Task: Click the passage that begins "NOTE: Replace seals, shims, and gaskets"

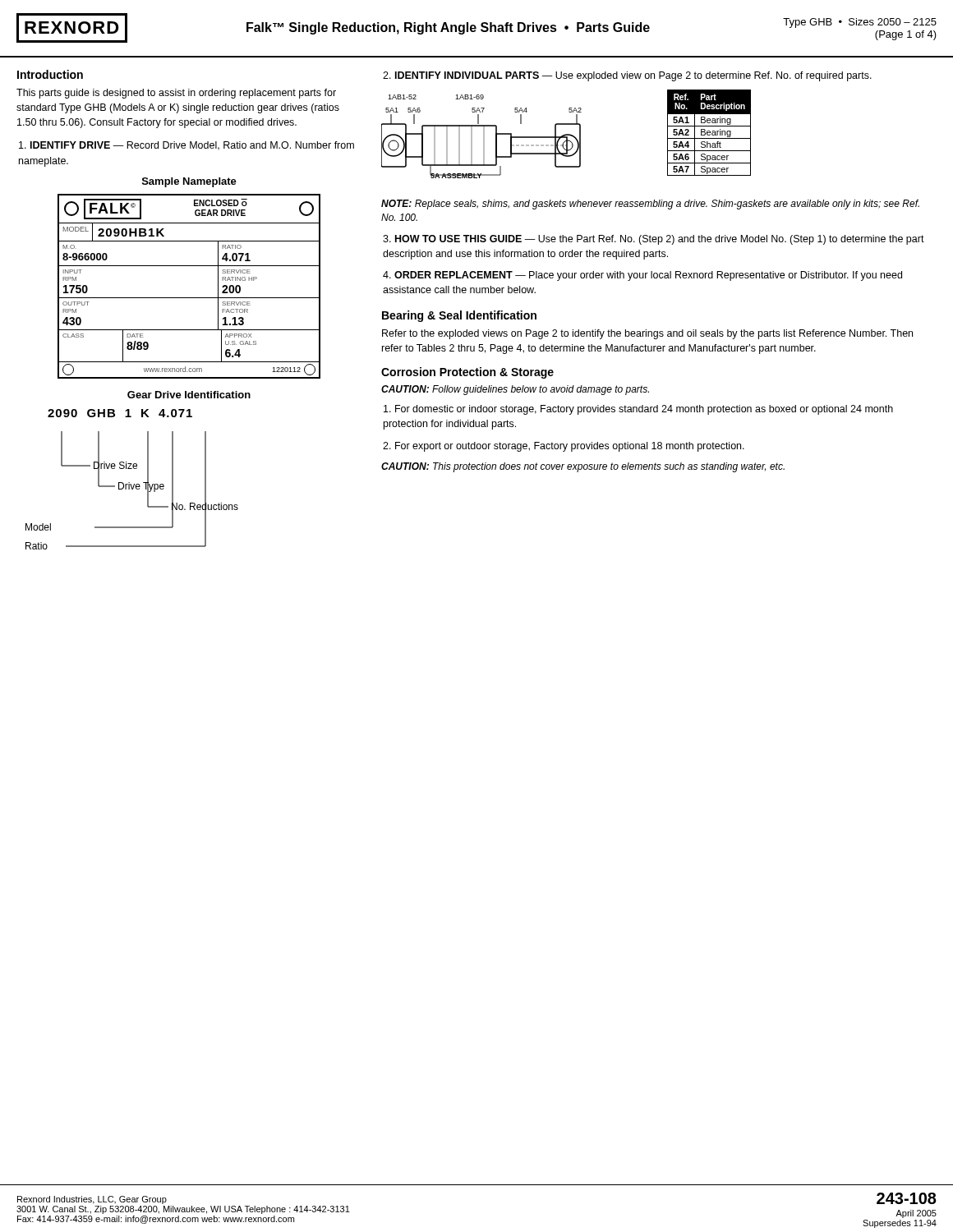Action: pyautogui.click(x=651, y=211)
